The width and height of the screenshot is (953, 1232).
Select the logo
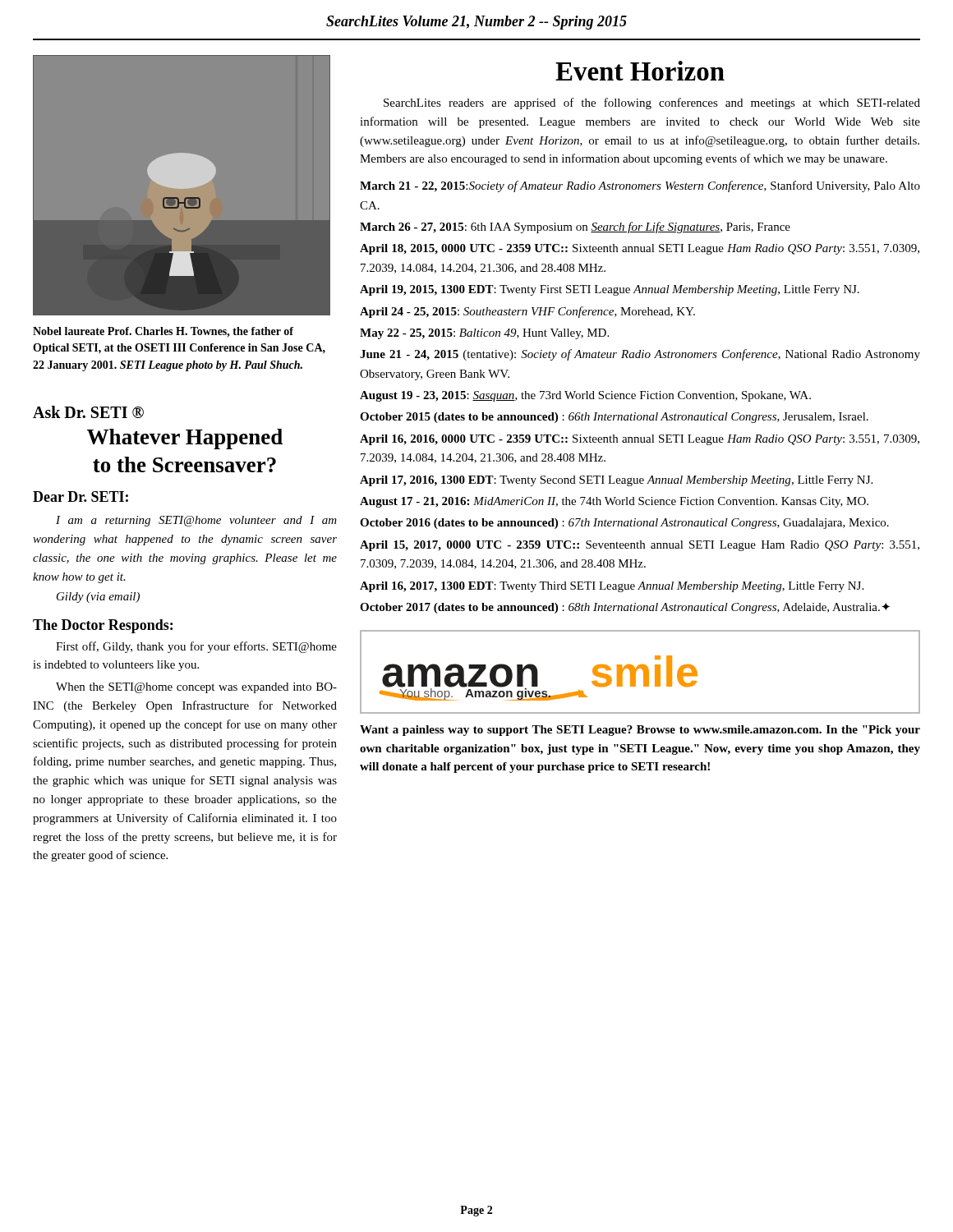tap(640, 672)
